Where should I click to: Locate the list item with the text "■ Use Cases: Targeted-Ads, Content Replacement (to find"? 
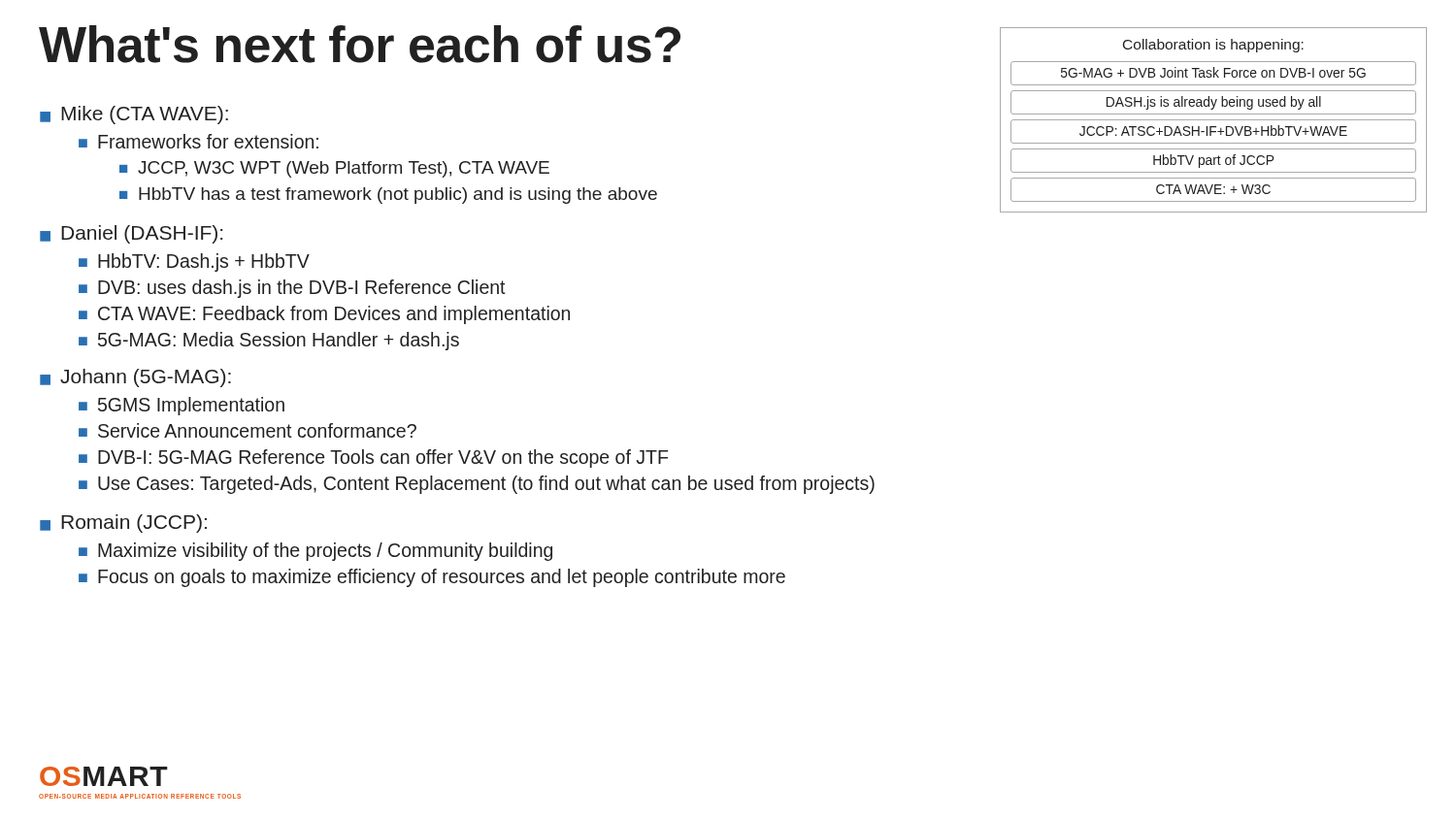click(x=476, y=484)
